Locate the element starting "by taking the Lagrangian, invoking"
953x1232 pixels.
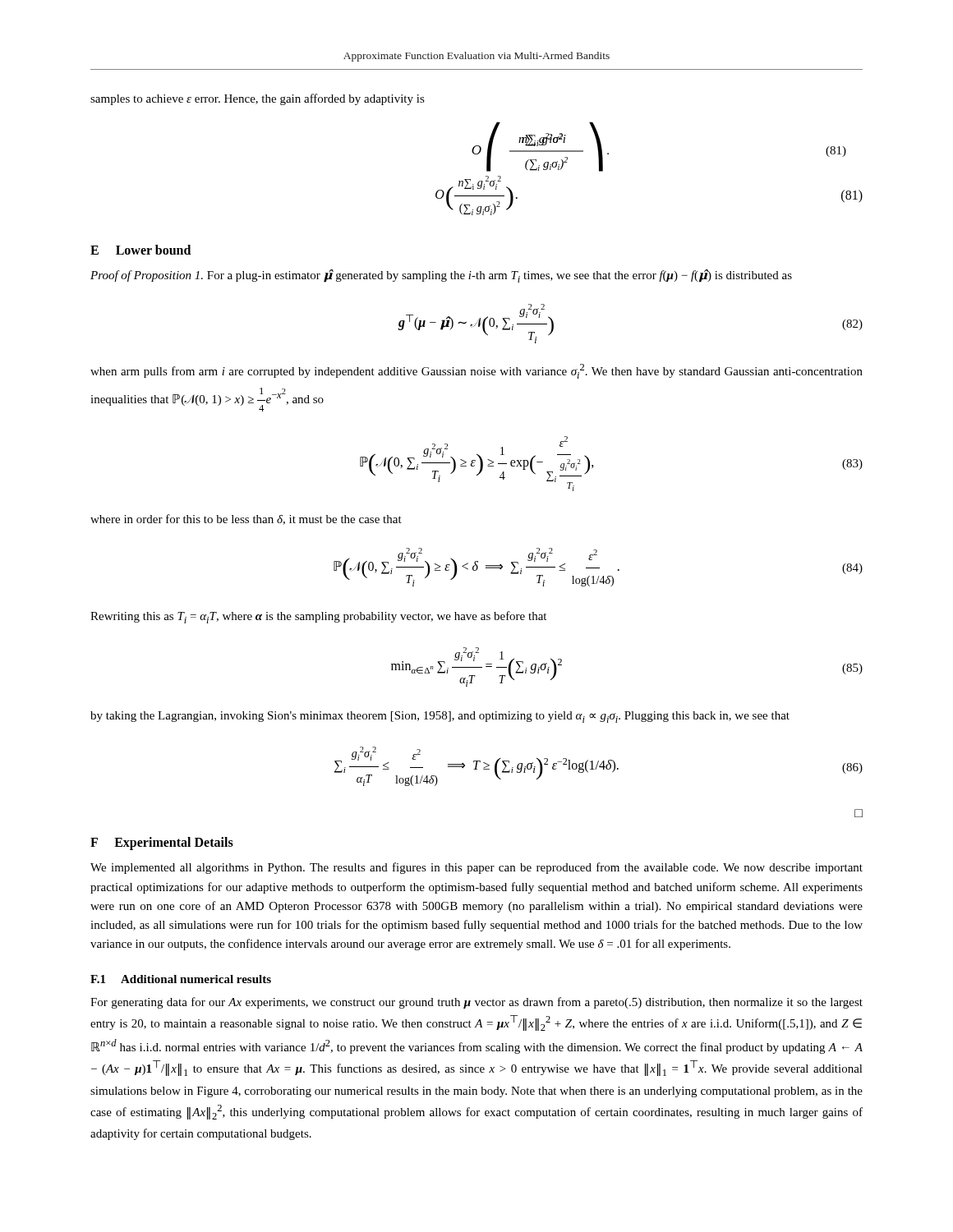pyautogui.click(x=440, y=717)
